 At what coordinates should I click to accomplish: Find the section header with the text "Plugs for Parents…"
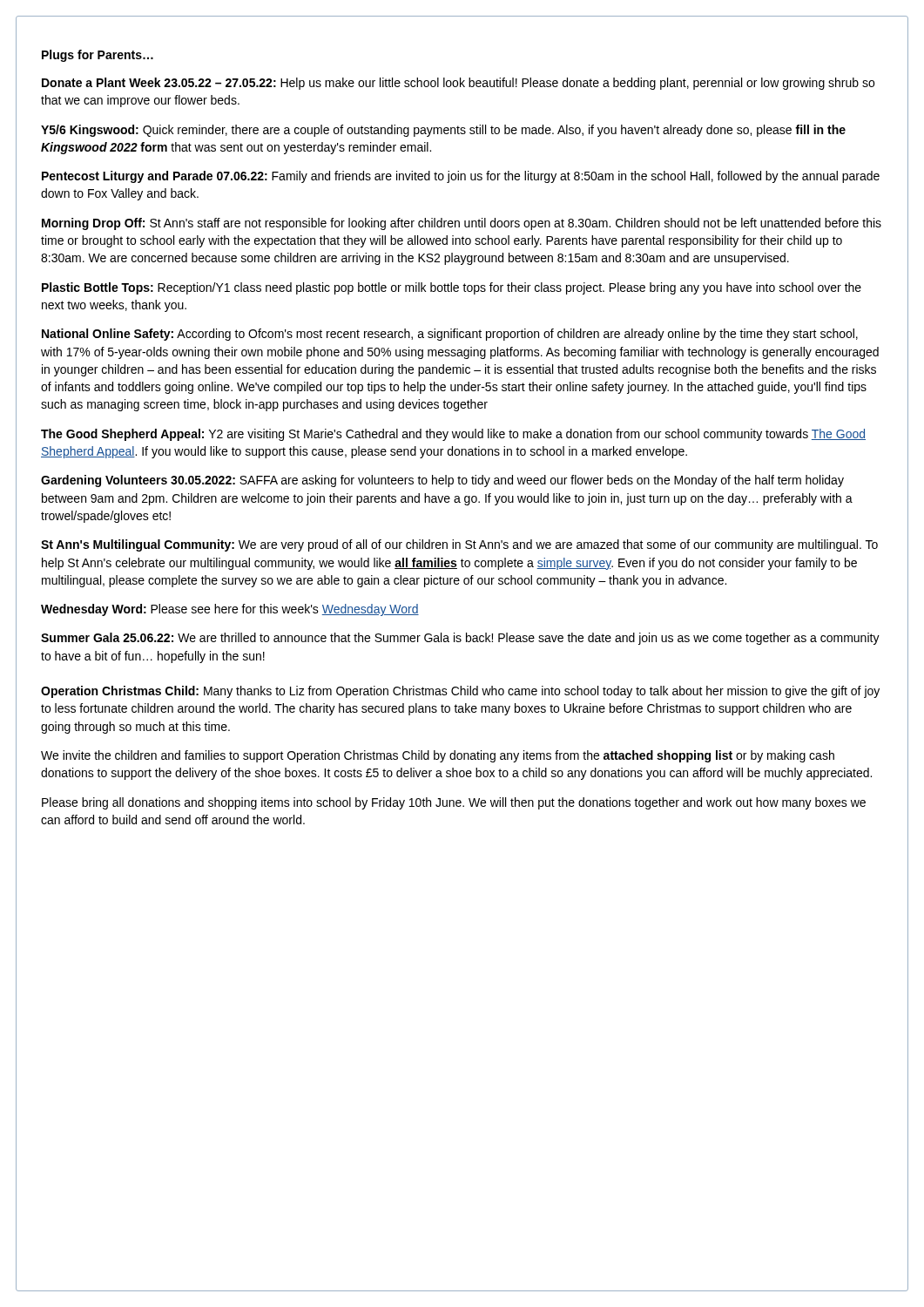[x=98, y=56]
